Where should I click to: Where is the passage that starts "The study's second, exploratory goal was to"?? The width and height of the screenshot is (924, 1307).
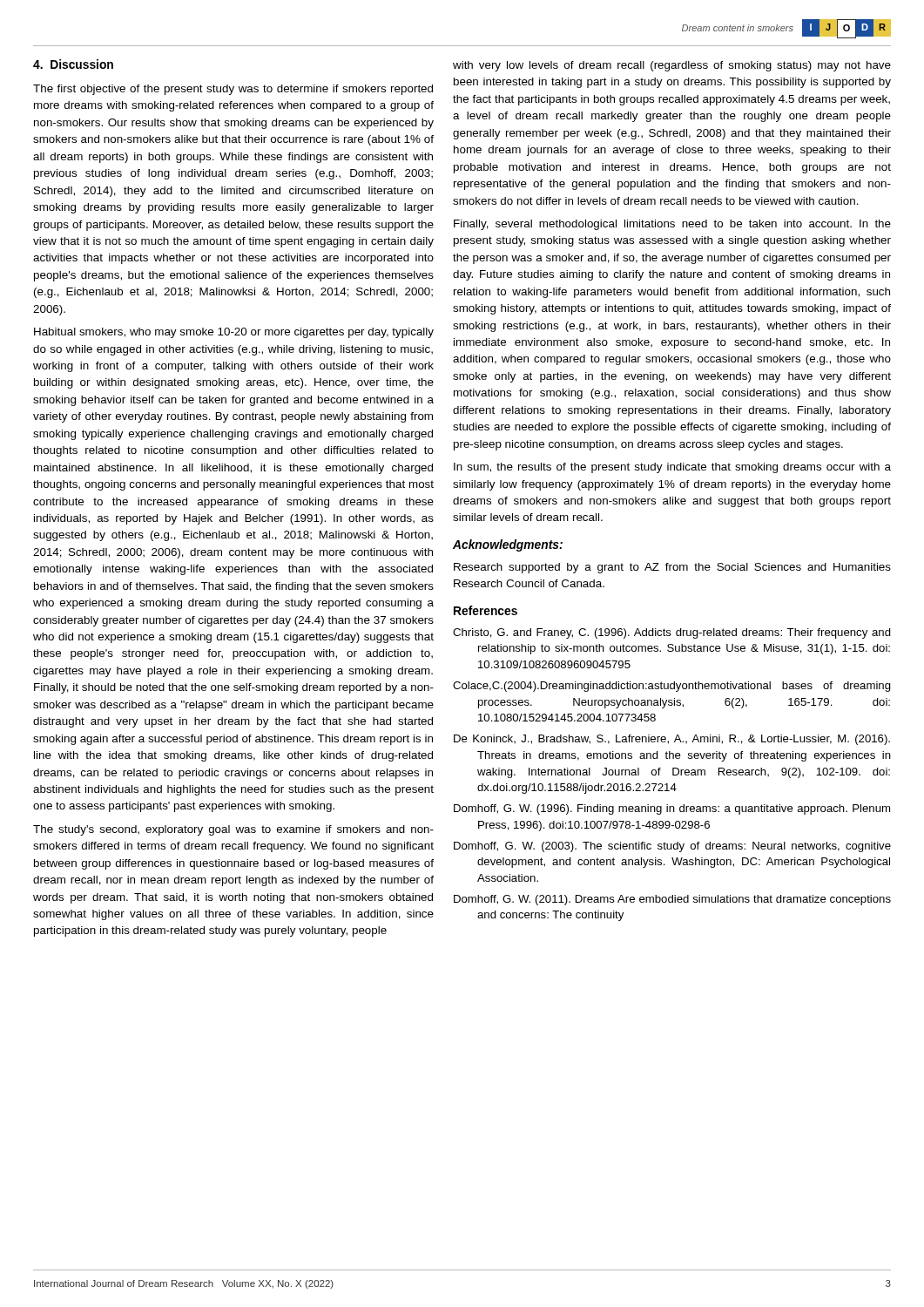233,880
